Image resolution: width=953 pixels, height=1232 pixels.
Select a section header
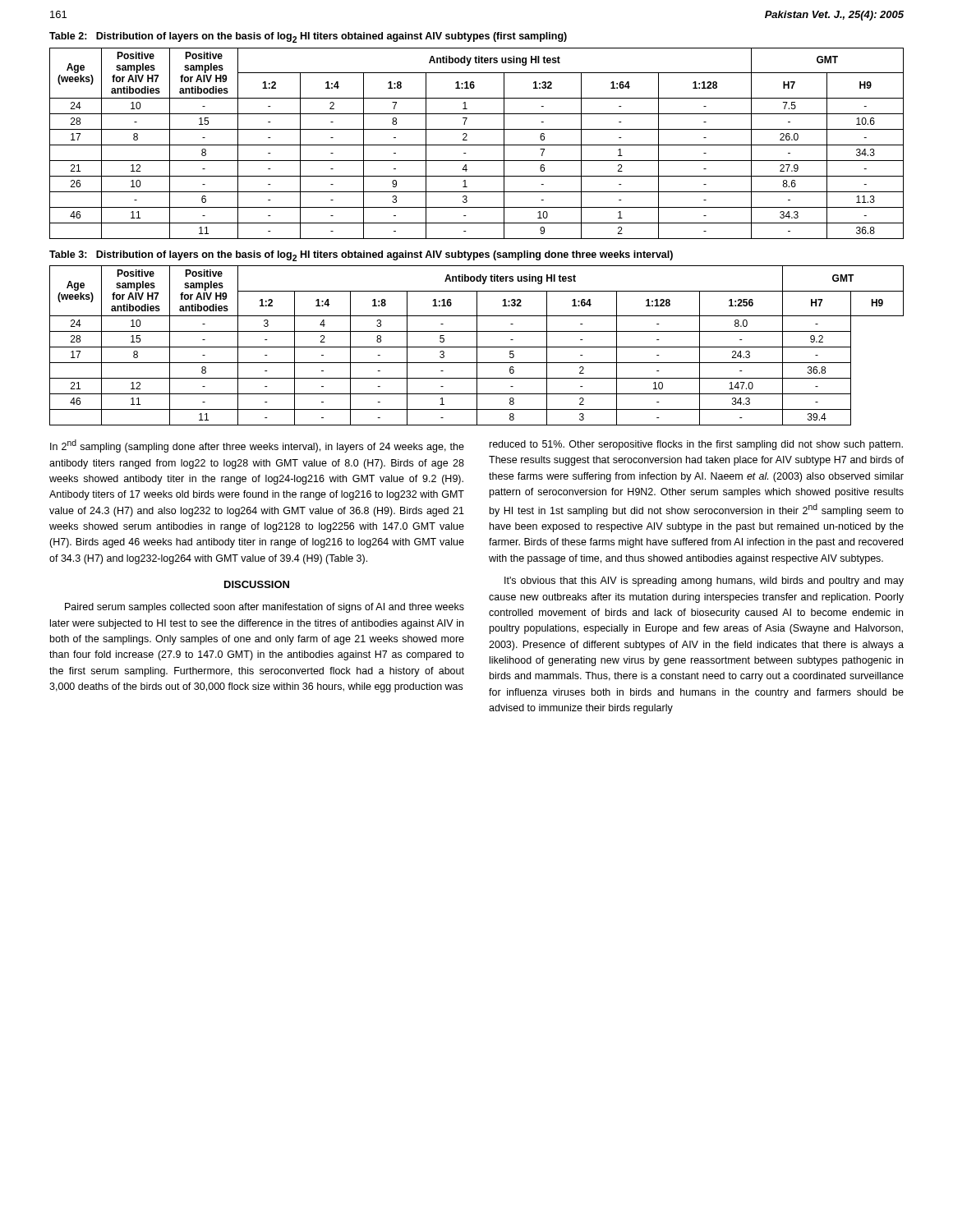tap(257, 584)
